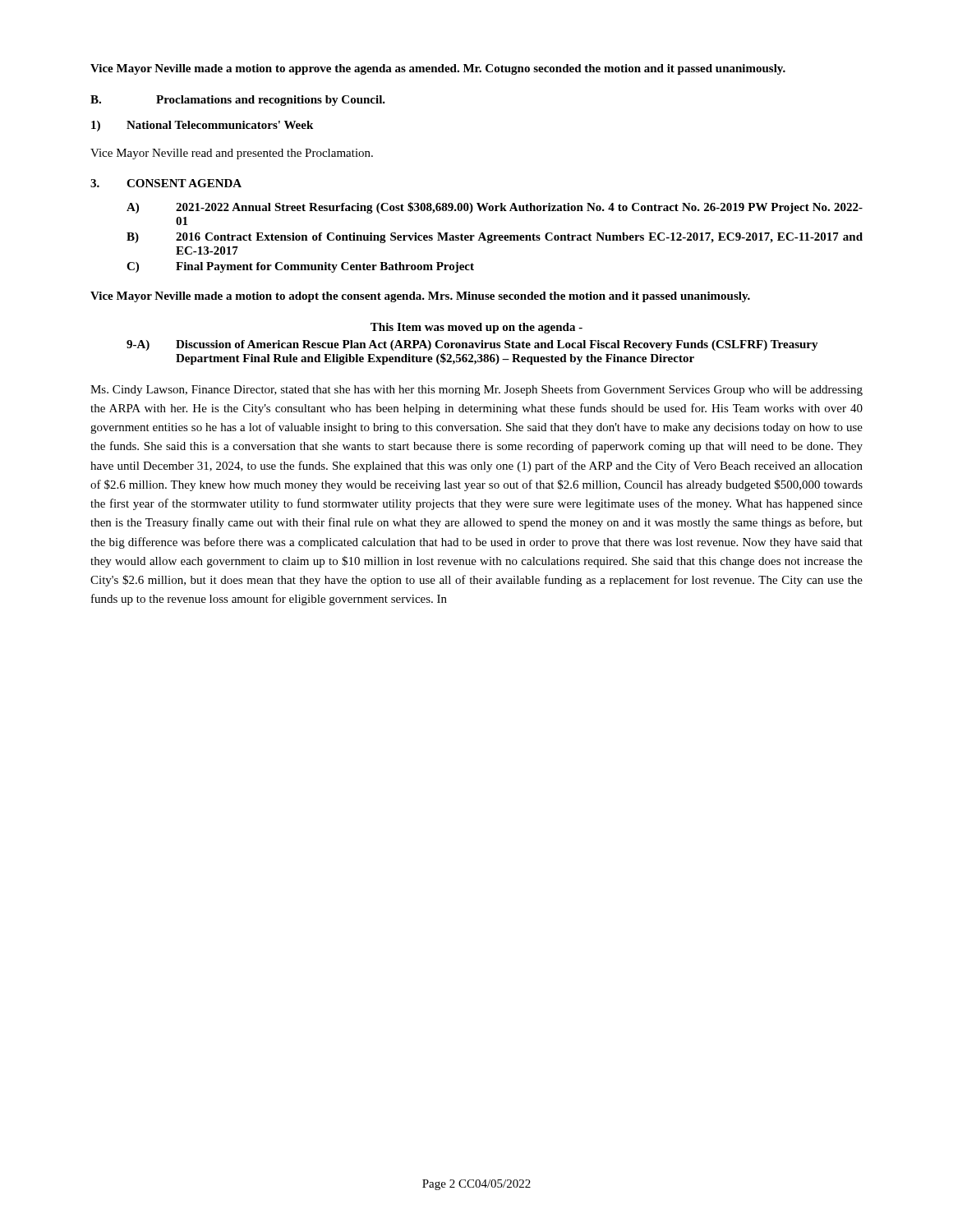Navigate to the element starting "B. Proclamations and recognitions by Council."
The height and width of the screenshot is (1232, 953).
pos(238,101)
